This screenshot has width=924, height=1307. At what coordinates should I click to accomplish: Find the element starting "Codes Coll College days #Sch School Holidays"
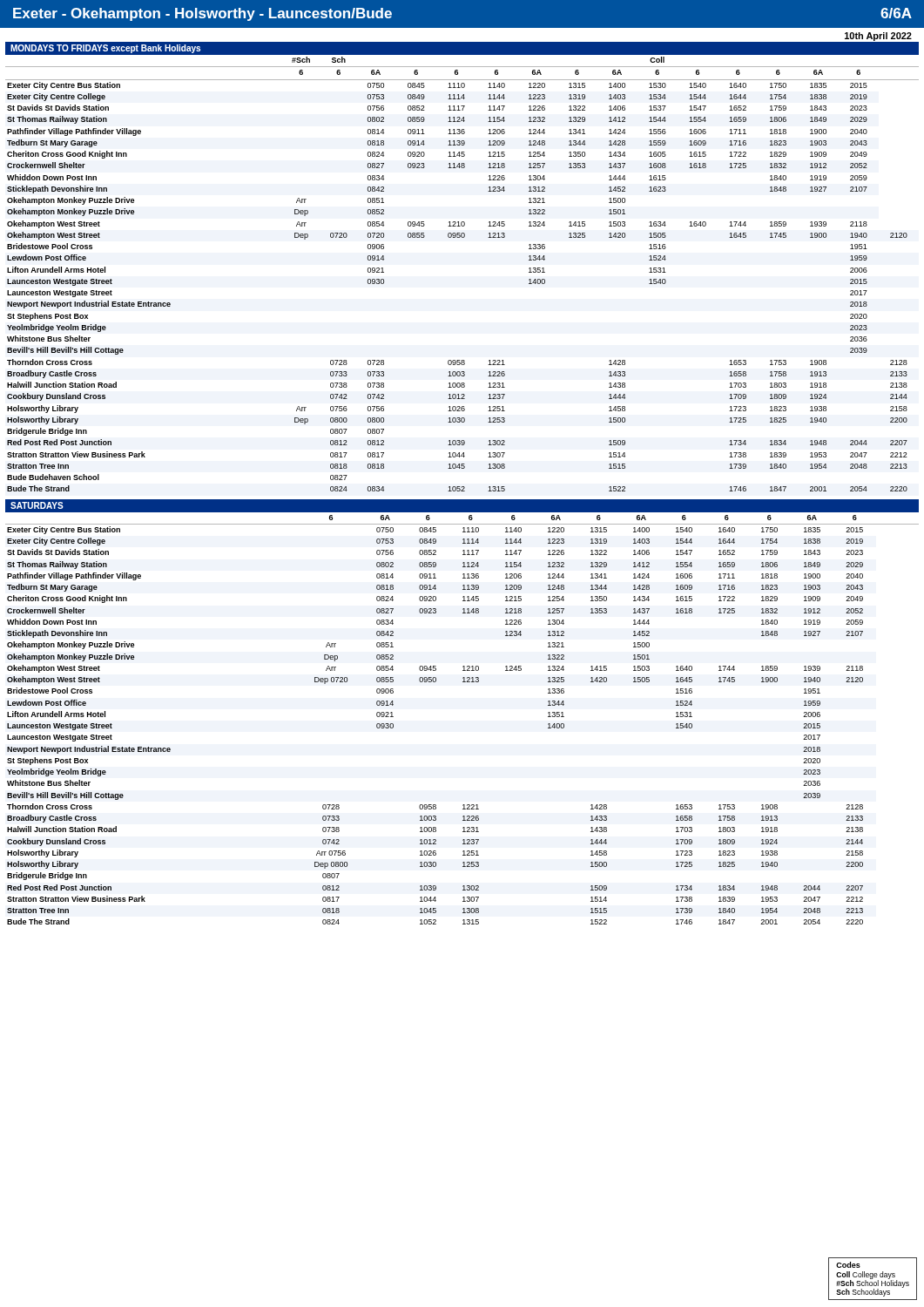point(873,1279)
